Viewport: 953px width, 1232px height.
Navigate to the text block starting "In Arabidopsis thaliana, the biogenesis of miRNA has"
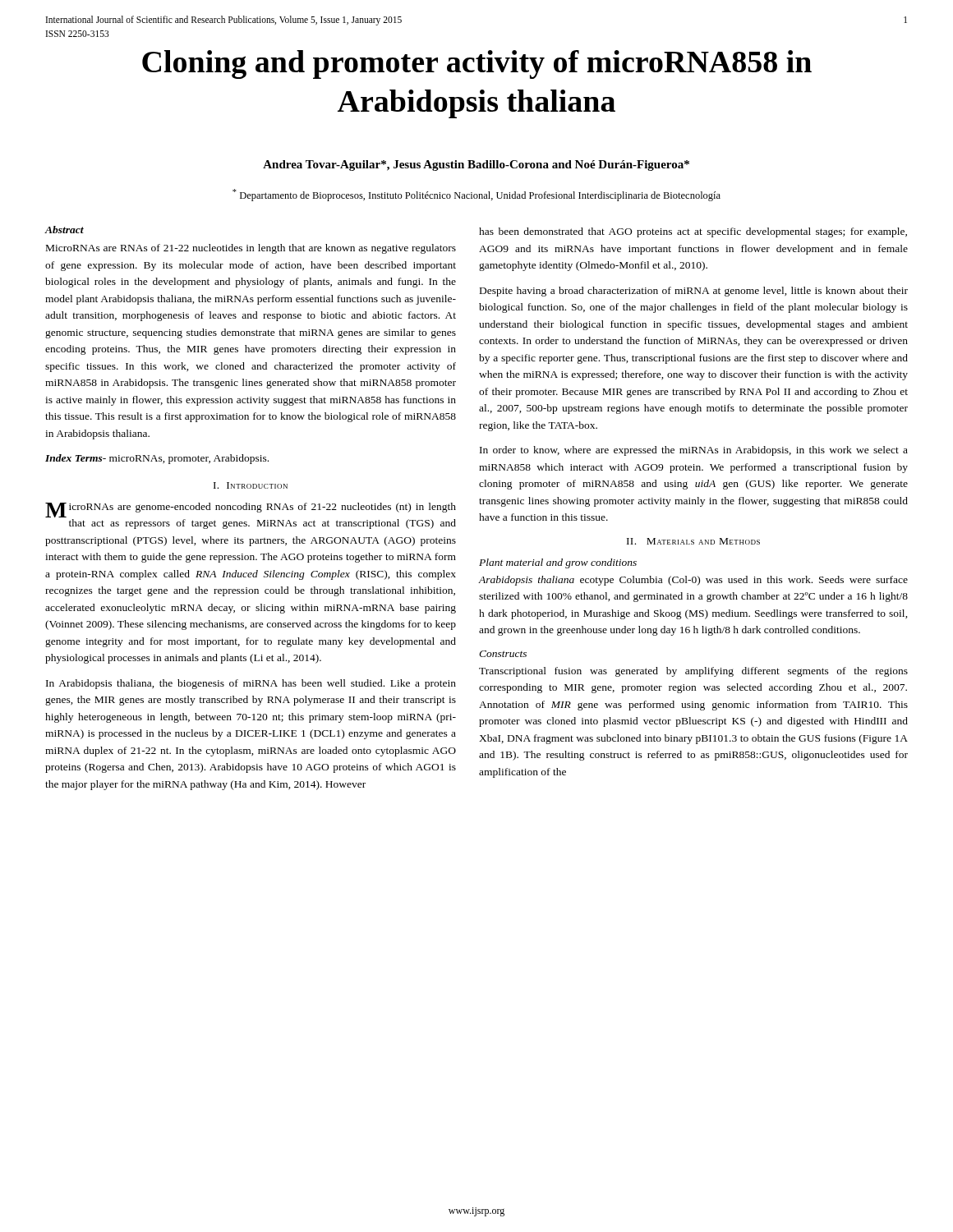[x=251, y=734]
